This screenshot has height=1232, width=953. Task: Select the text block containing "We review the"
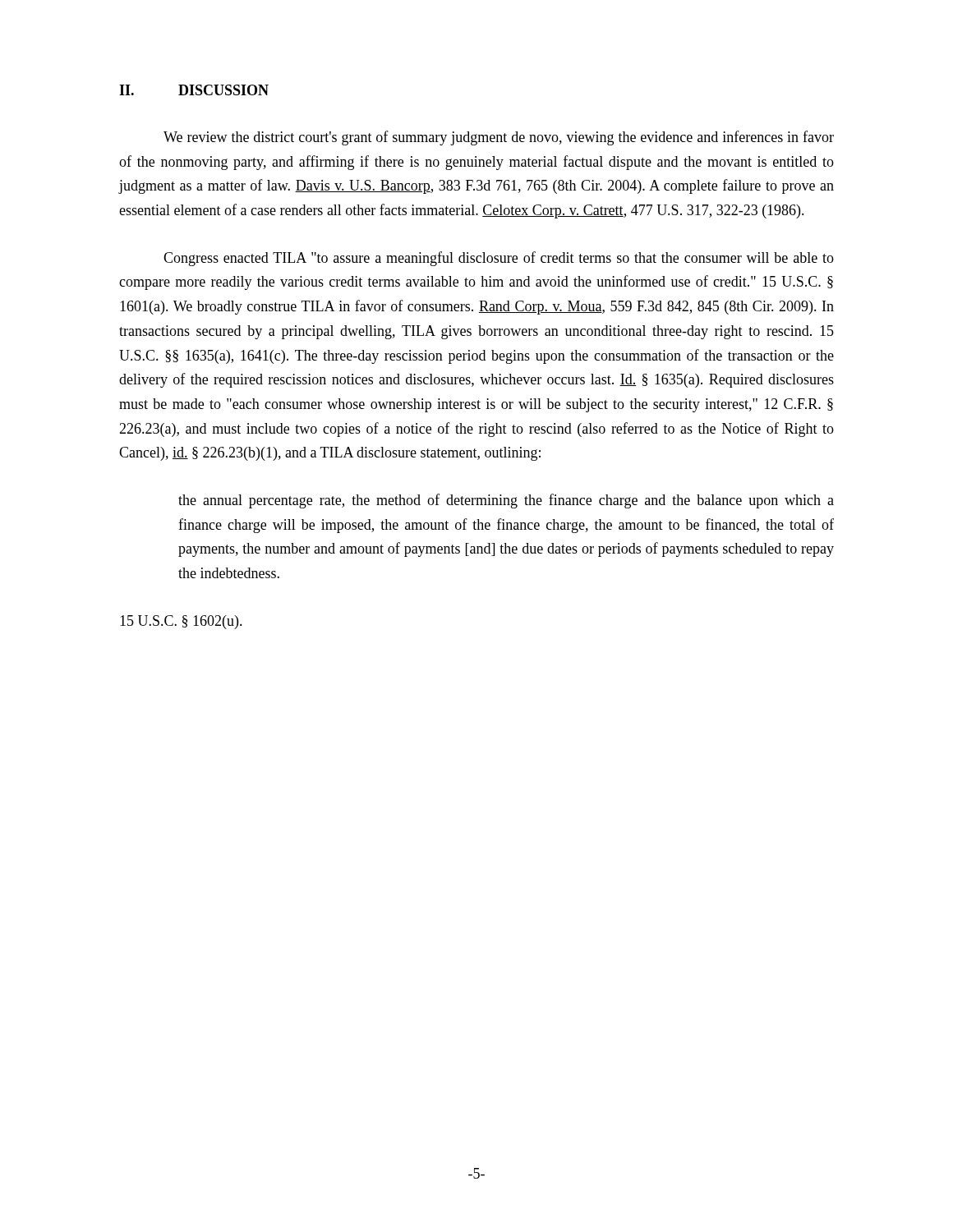[476, 174]
